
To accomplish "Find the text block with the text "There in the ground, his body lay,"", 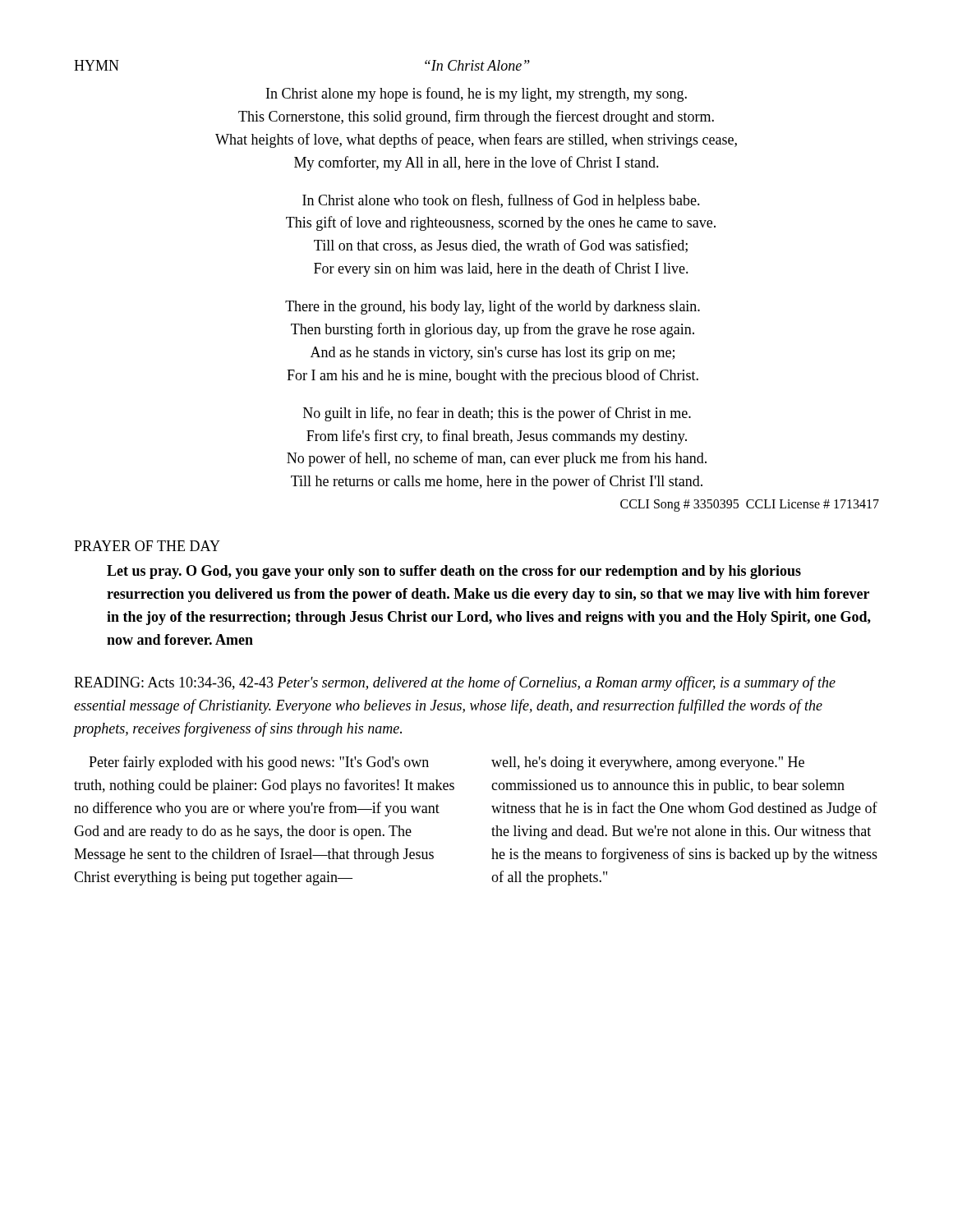I will click(493, 341).
